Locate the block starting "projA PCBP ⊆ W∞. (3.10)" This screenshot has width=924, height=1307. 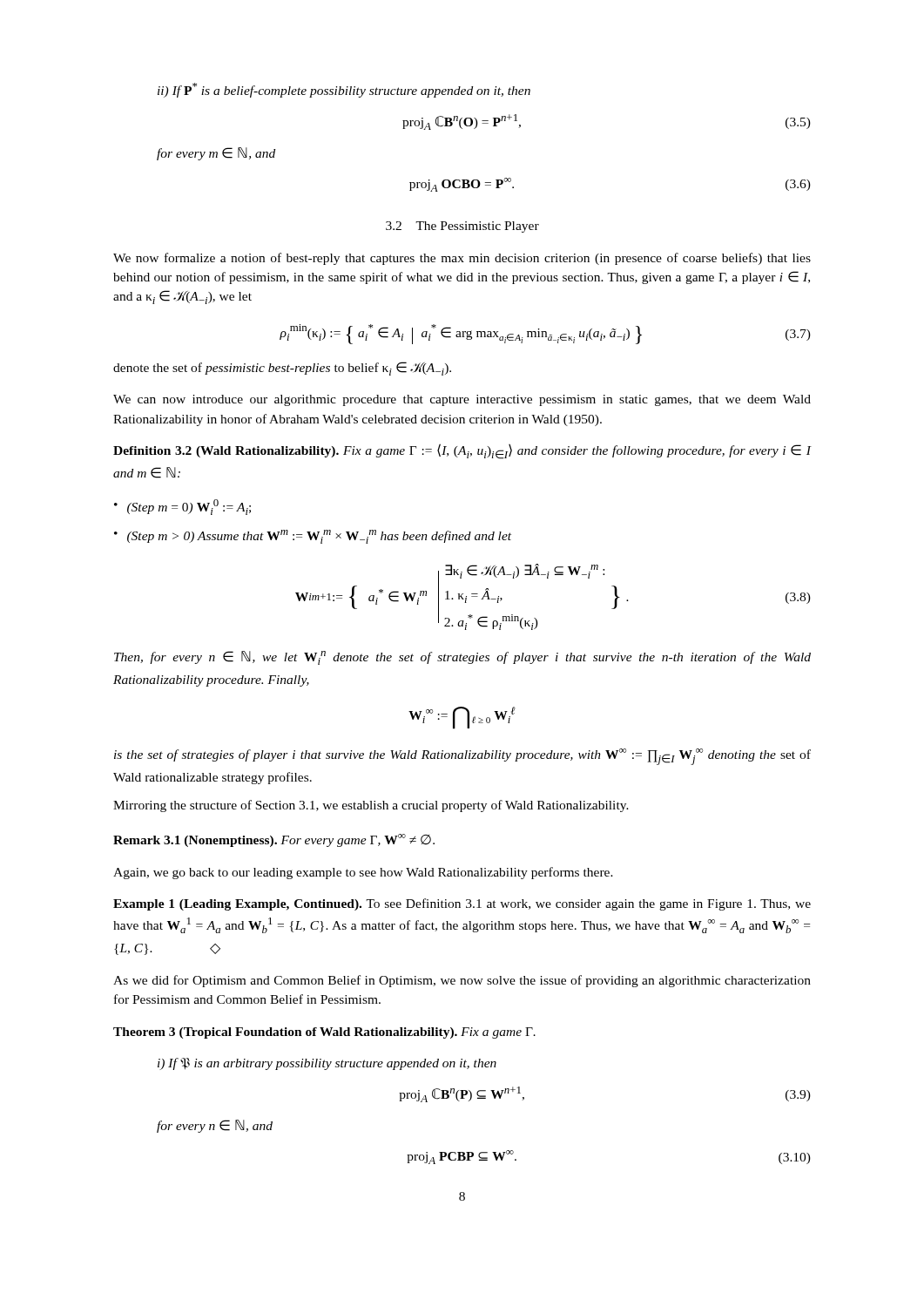[462, 1157]
